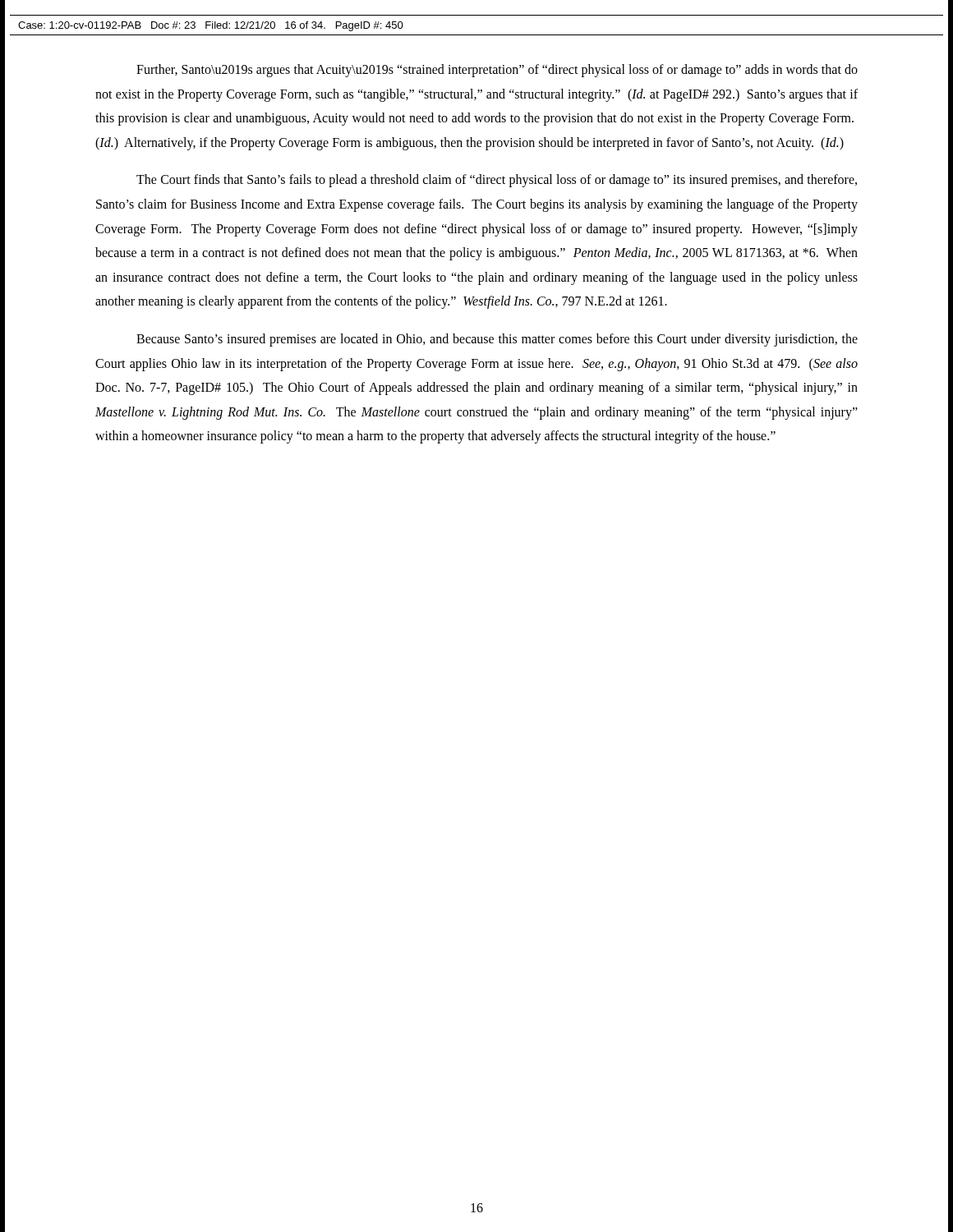Click on the text starting "Because Santo’s insured premises are located"
The width and height of the screenshot is (953, 1232).
476,387
